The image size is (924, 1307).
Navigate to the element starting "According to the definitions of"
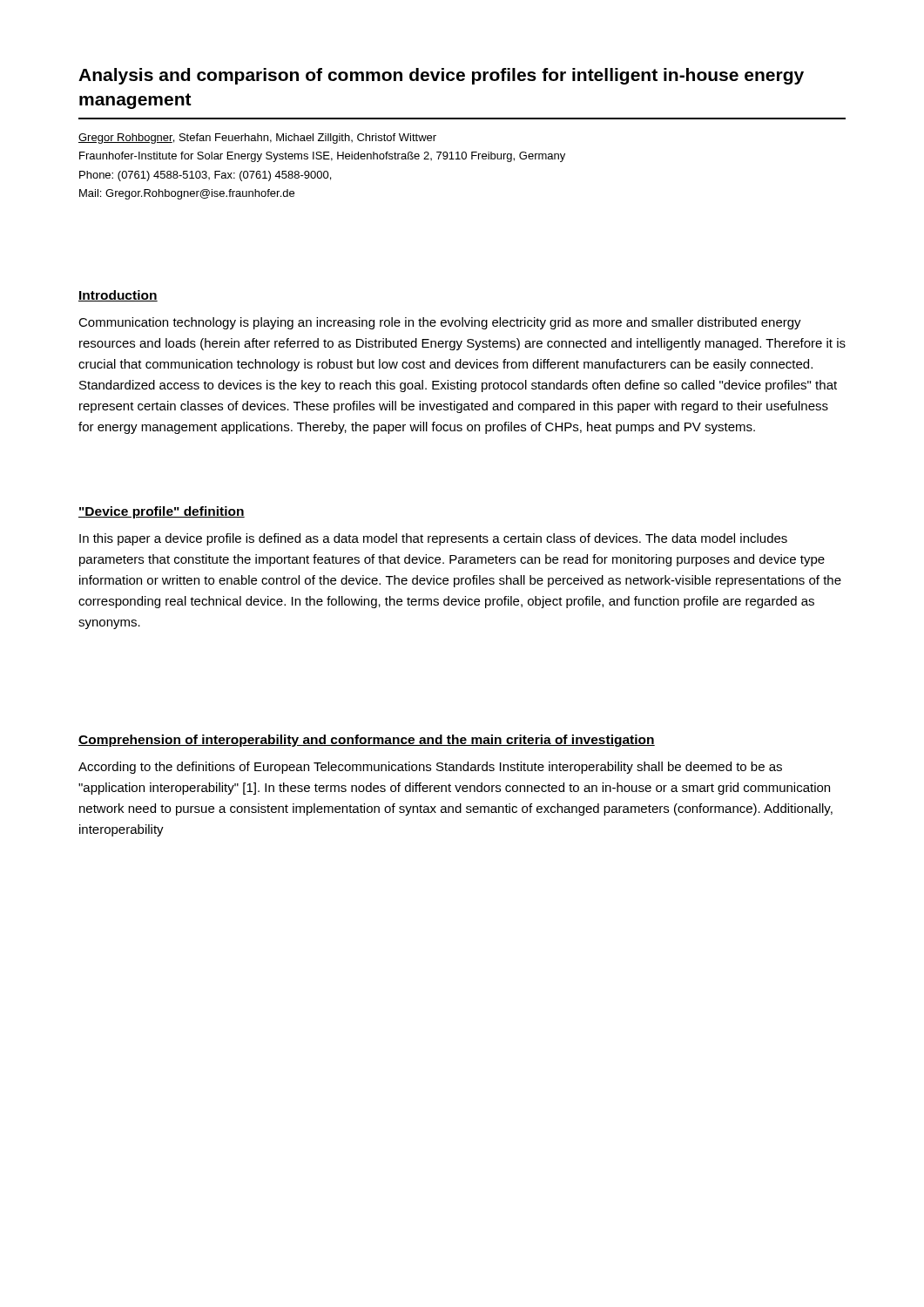pos(456,798)
